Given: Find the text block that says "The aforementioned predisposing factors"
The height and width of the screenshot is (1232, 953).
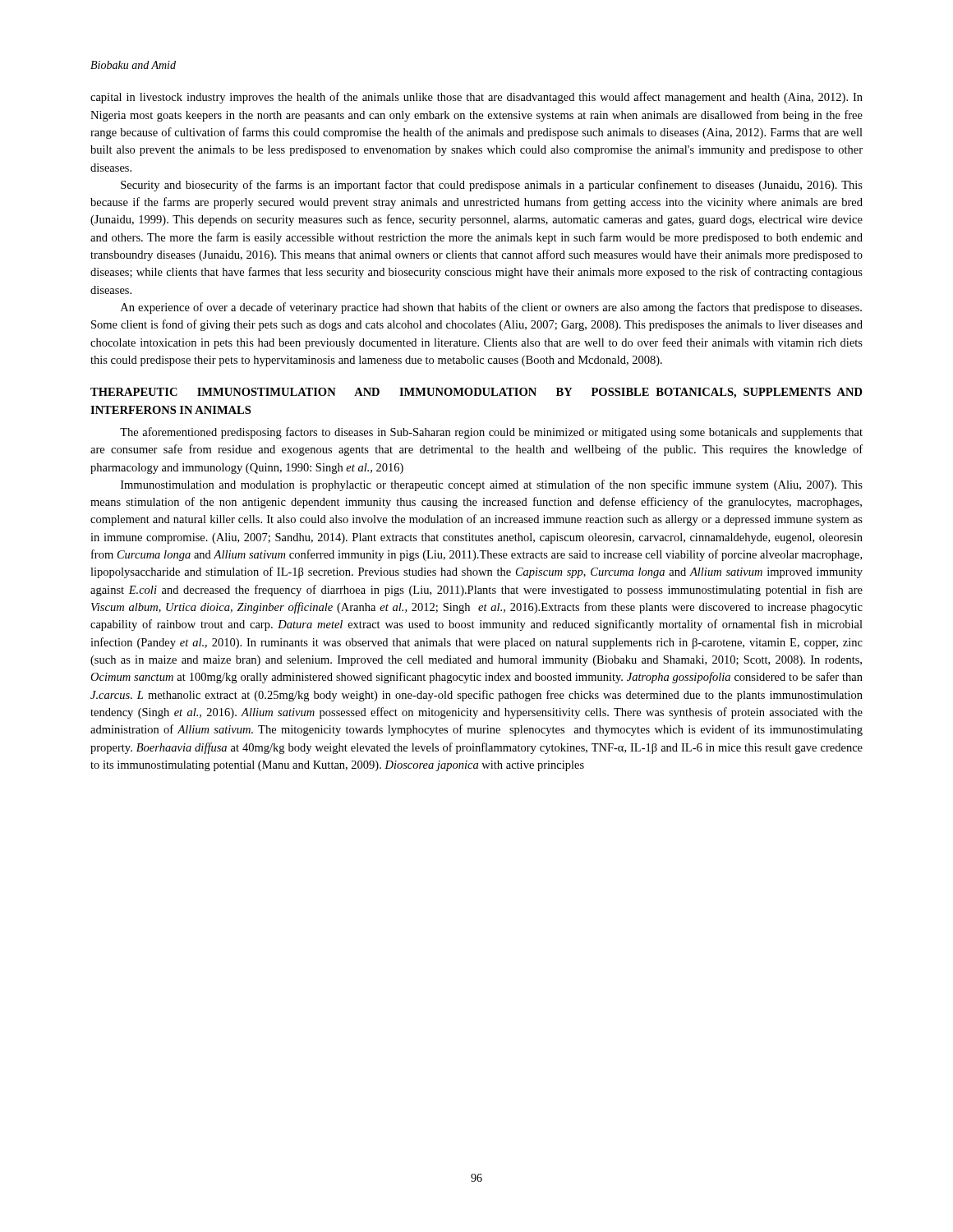Looking at the screenshot, I should click(x=476, y=599).
